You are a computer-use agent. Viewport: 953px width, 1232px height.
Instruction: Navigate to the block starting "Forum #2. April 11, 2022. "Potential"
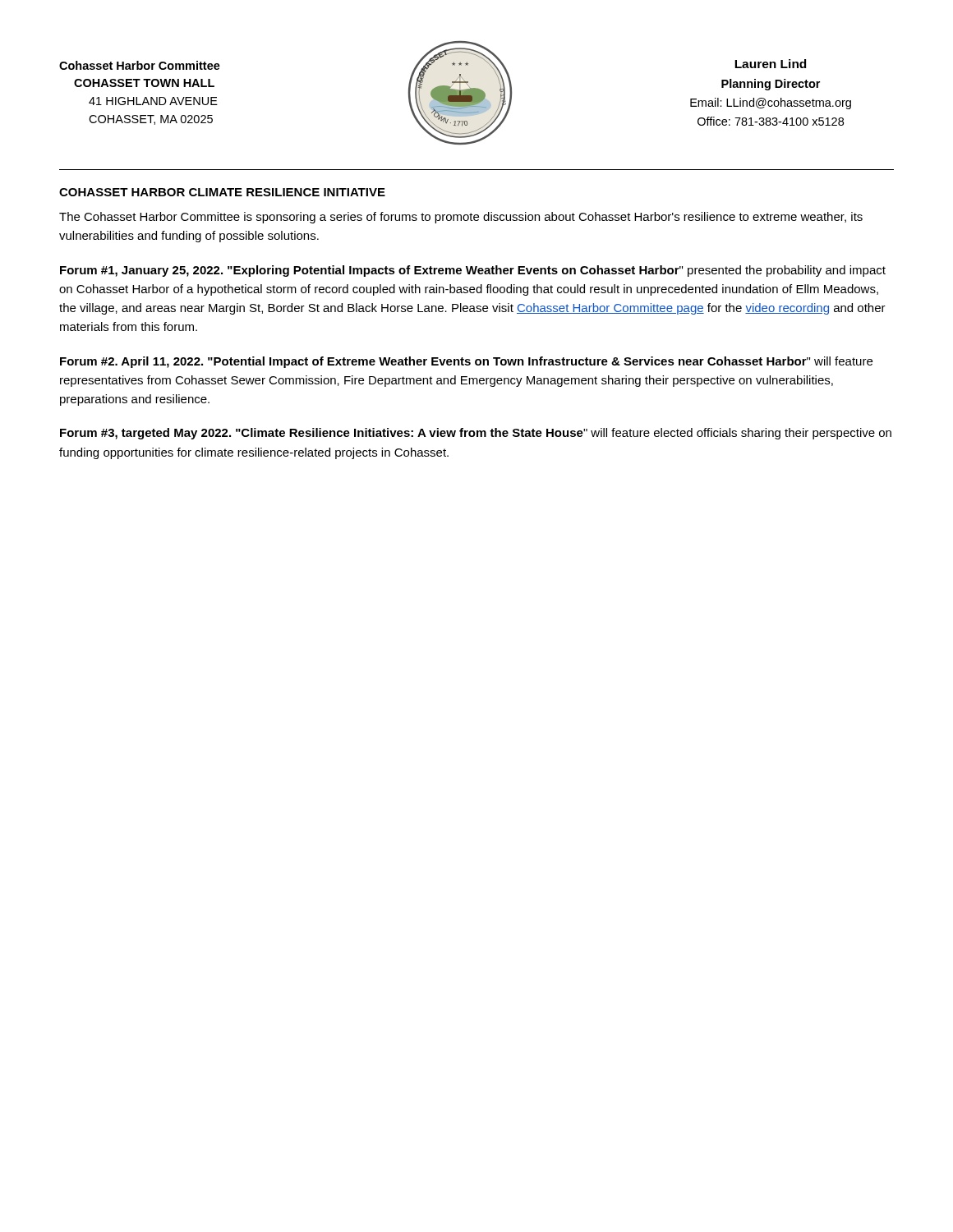466,380
